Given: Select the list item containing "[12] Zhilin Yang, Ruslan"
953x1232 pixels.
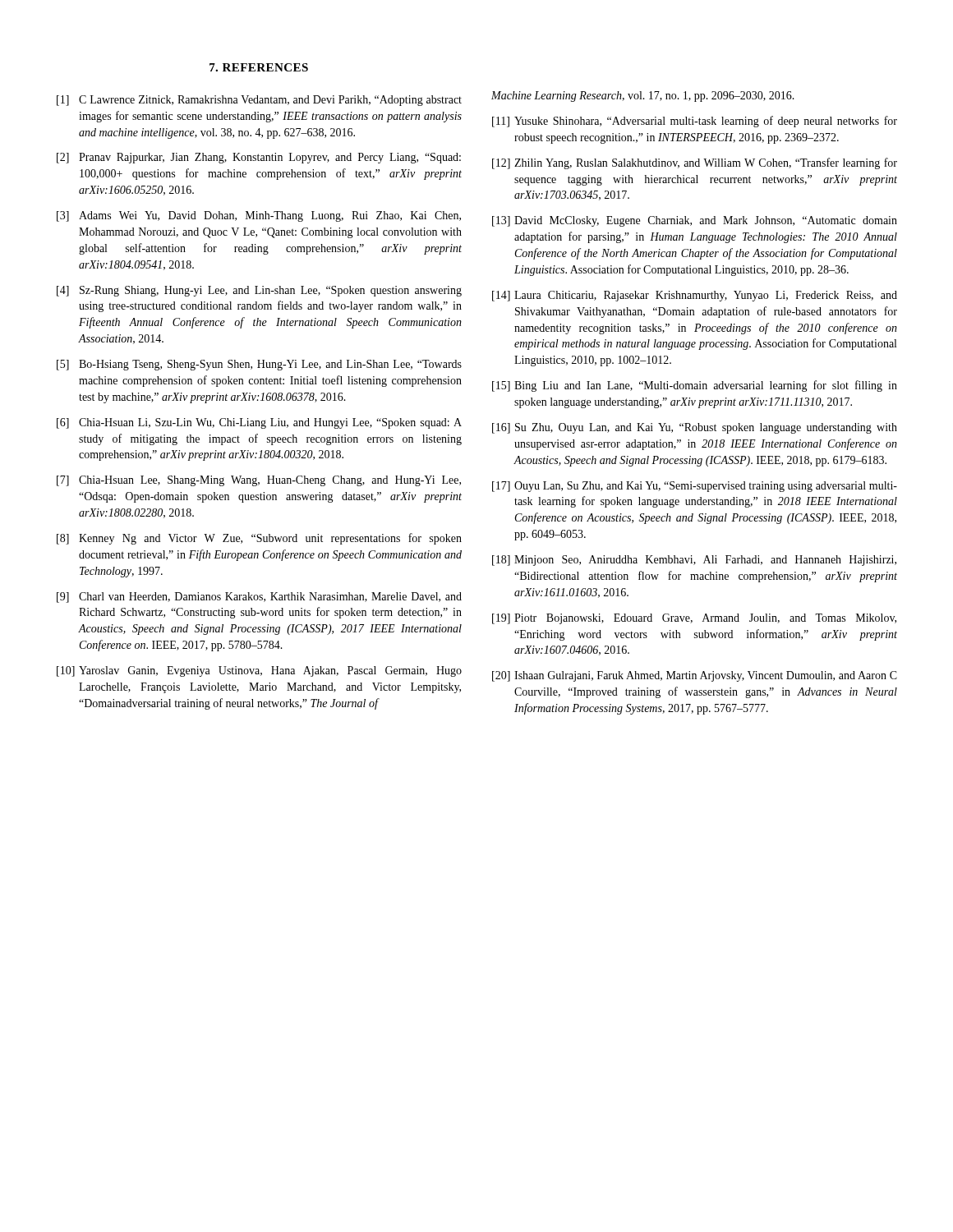Looking at the screenshot, I should click(694, 179).
